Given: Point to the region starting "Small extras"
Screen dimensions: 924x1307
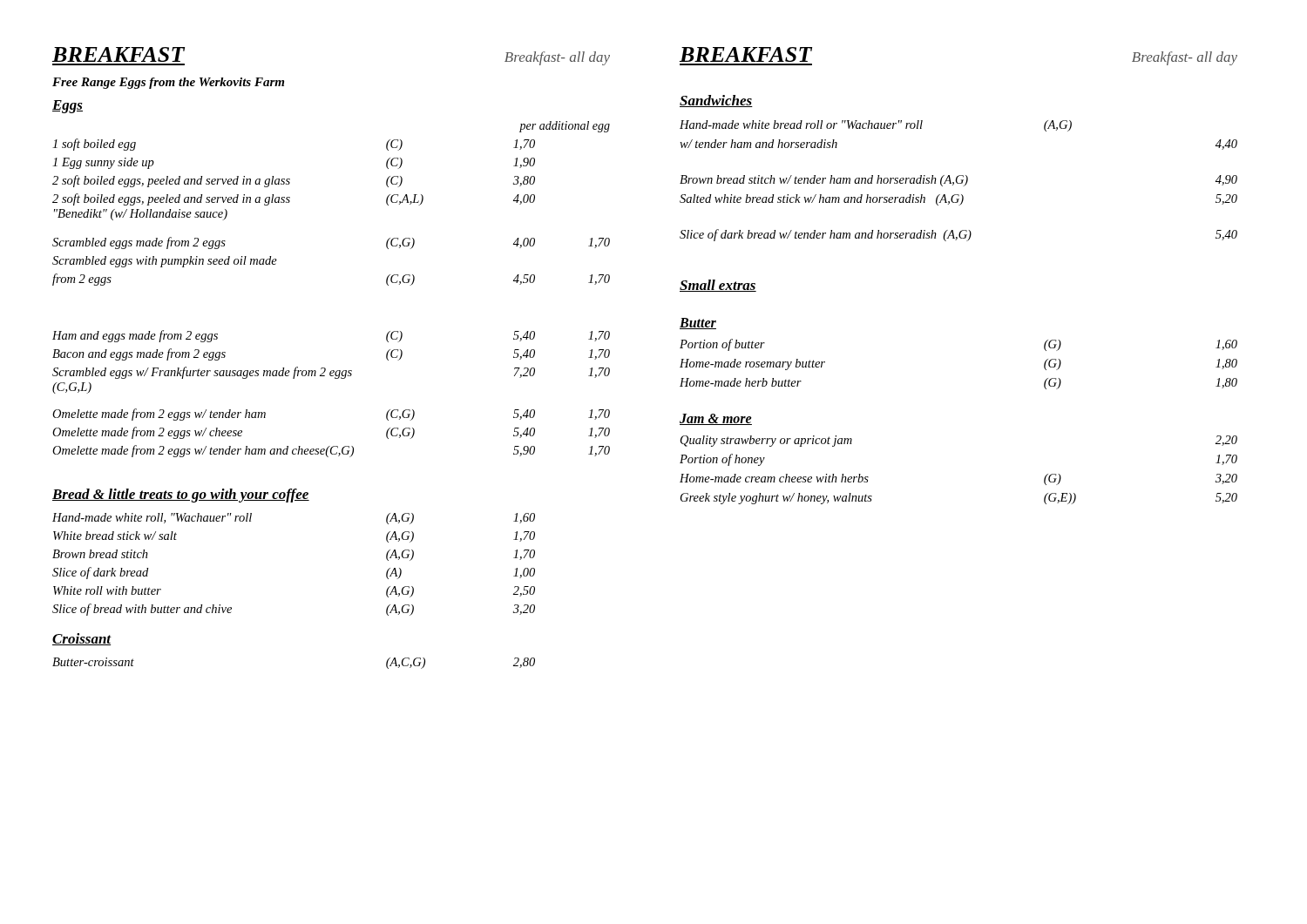Looking at the screenshot, I should tap(718, 285).
